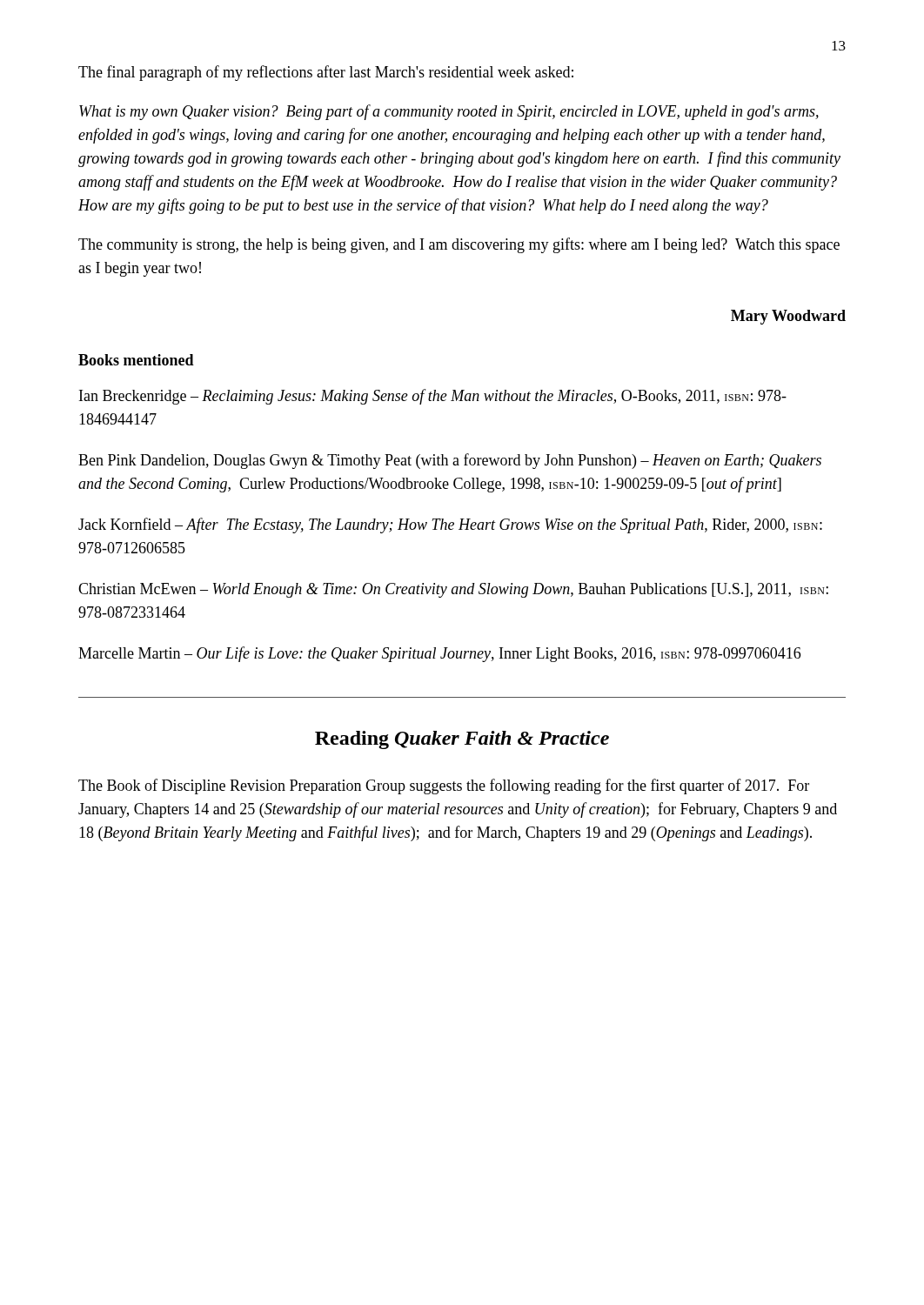Image resolution: width=924 pixels, height=1305 pixels.
Task: Where is the passage that starts "Marcelle Martin – Our Life is"?
Action: click(440, 653)
